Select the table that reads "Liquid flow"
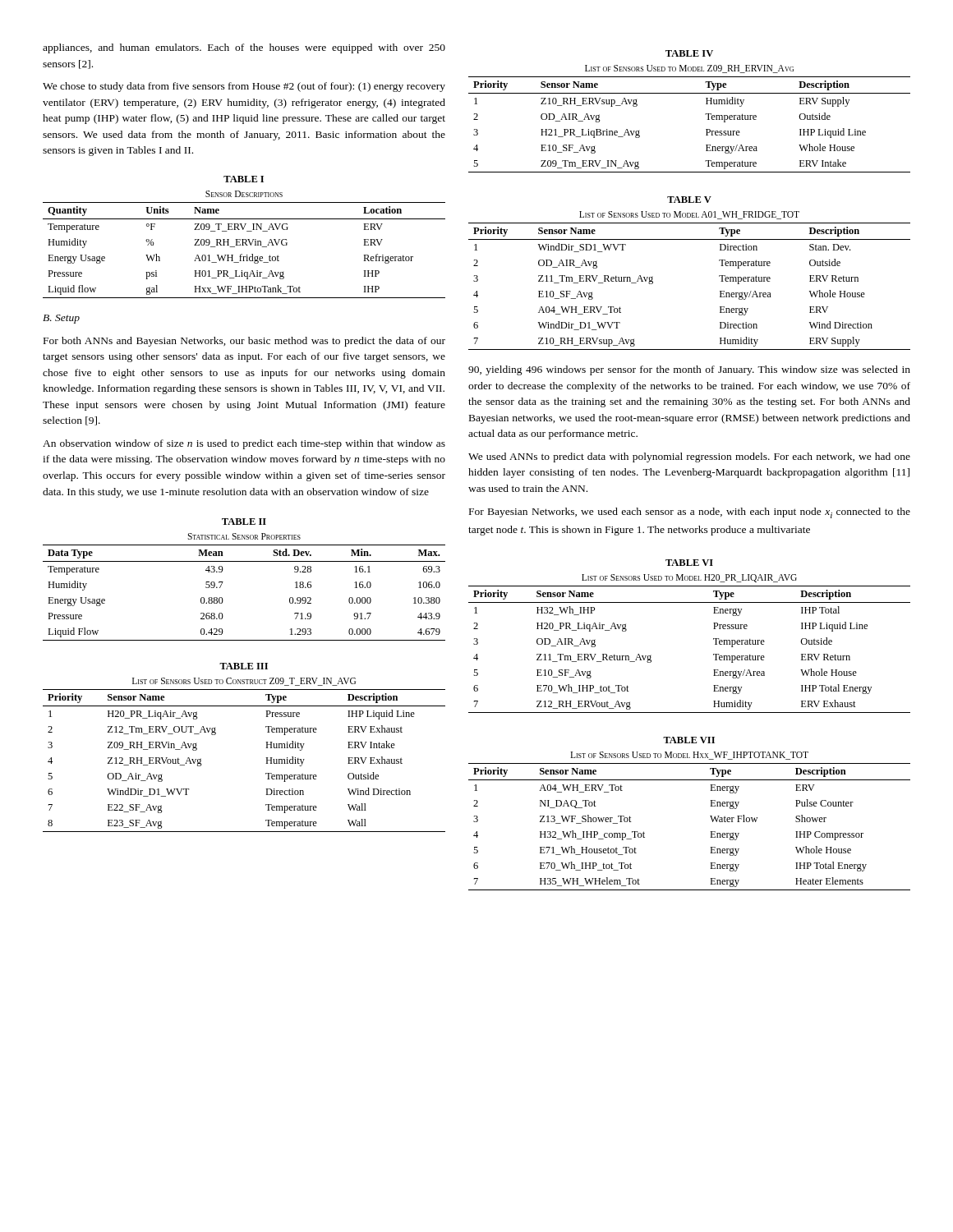Screen dimensions: 1232x953 [244, 250]
